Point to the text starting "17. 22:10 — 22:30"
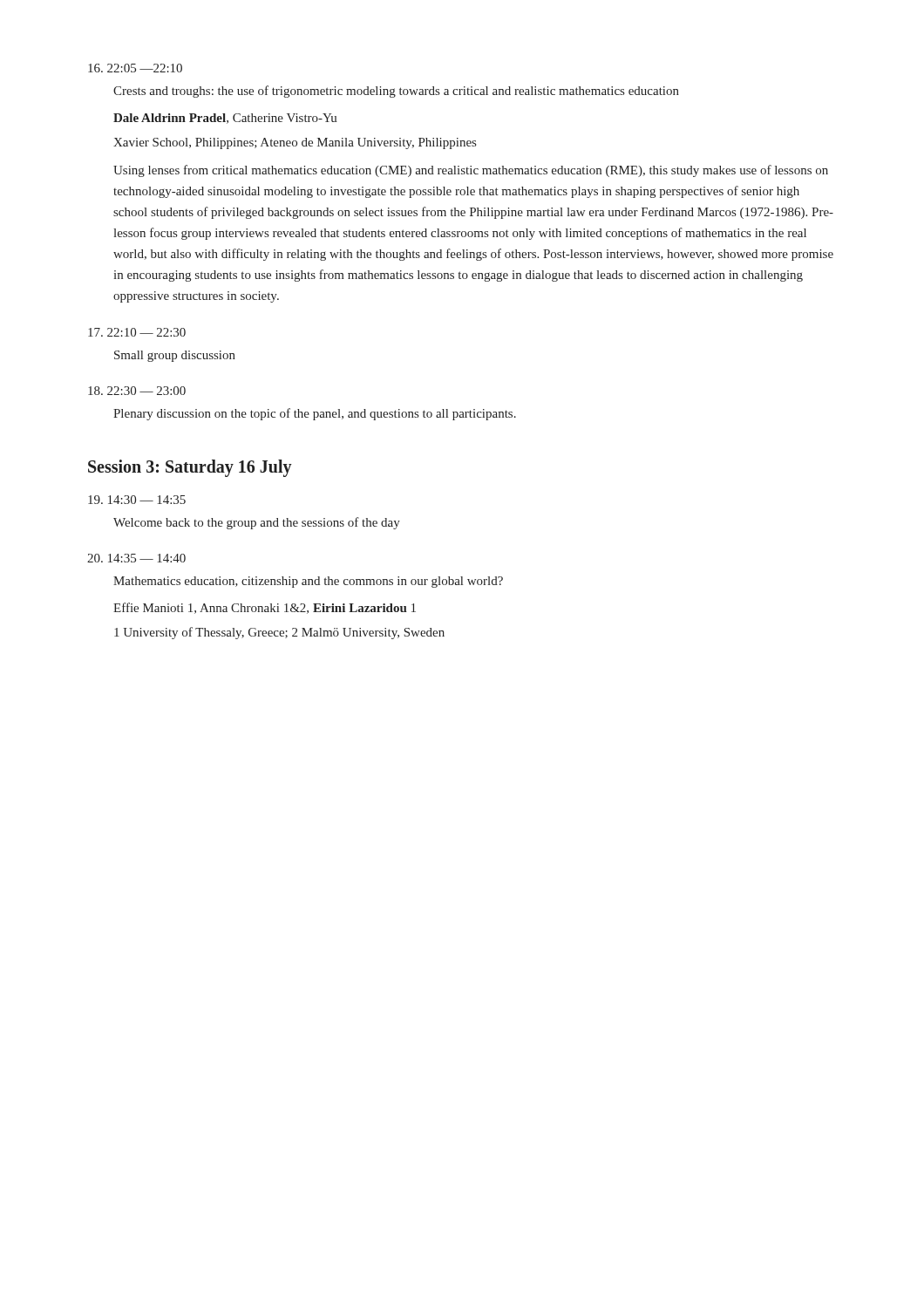The height and width of the screenshot is (1308, 924). point(137,332)
